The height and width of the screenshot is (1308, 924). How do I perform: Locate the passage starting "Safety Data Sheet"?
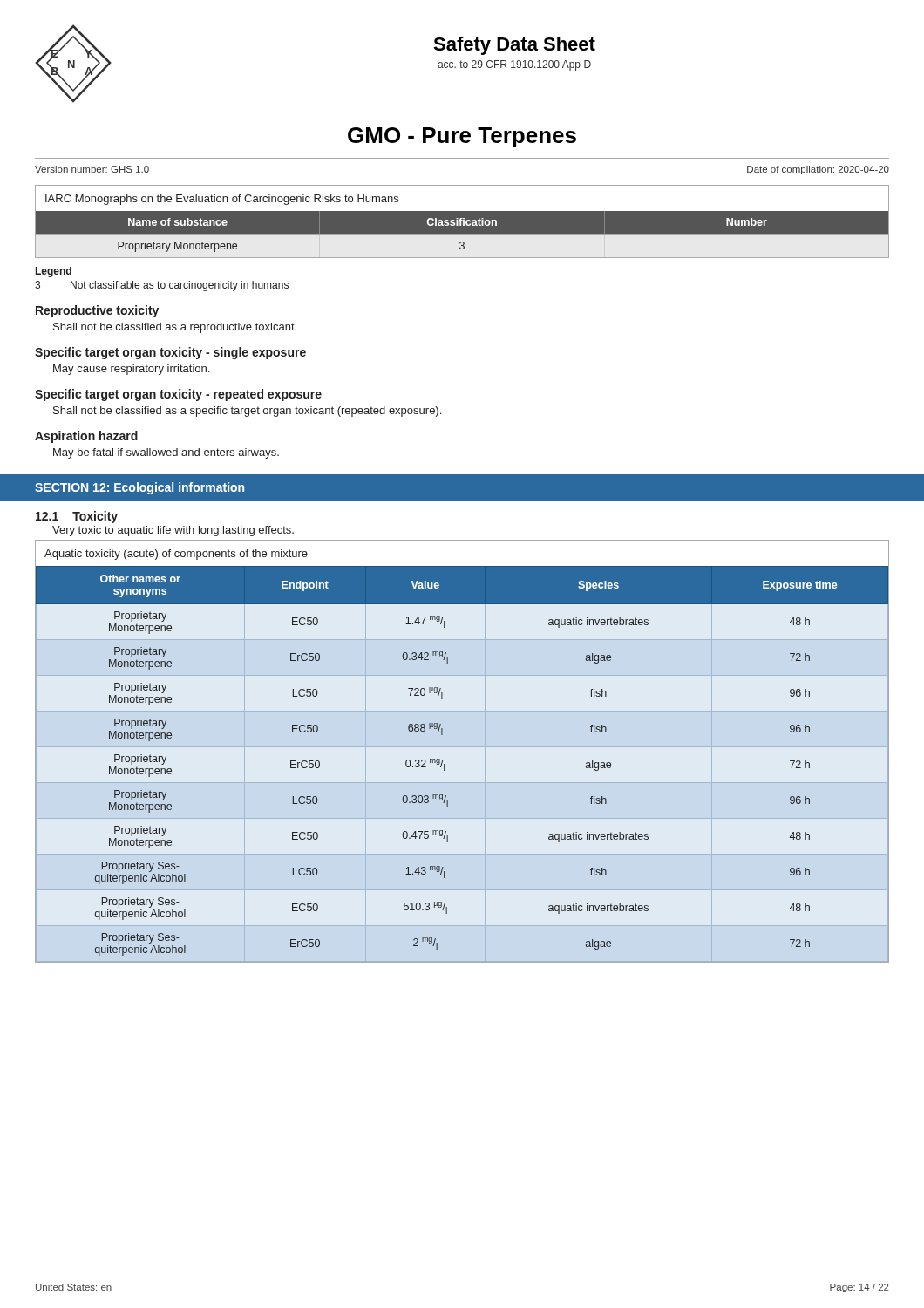(514, 44)
